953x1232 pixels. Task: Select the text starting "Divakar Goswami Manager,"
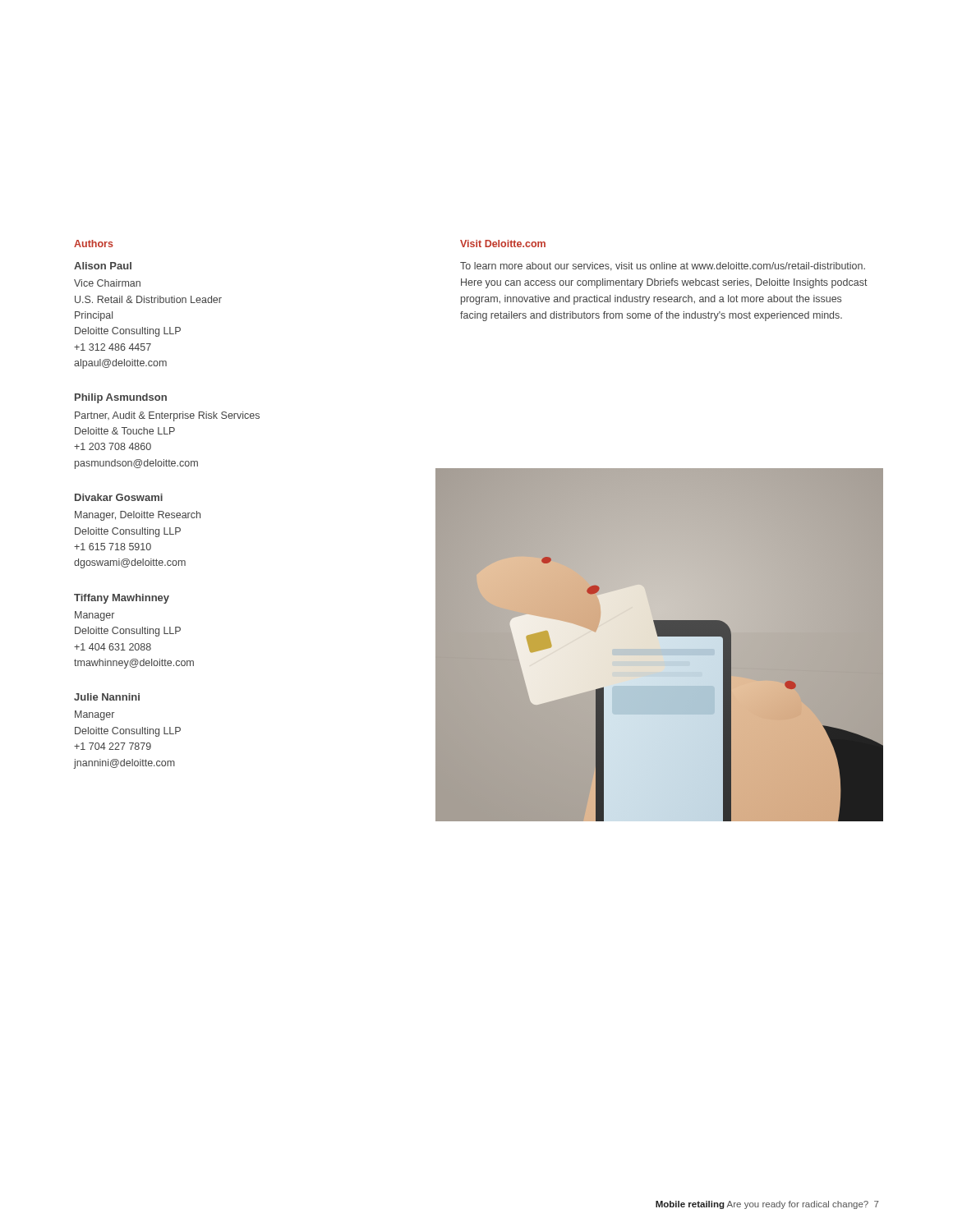click(119, 497)
